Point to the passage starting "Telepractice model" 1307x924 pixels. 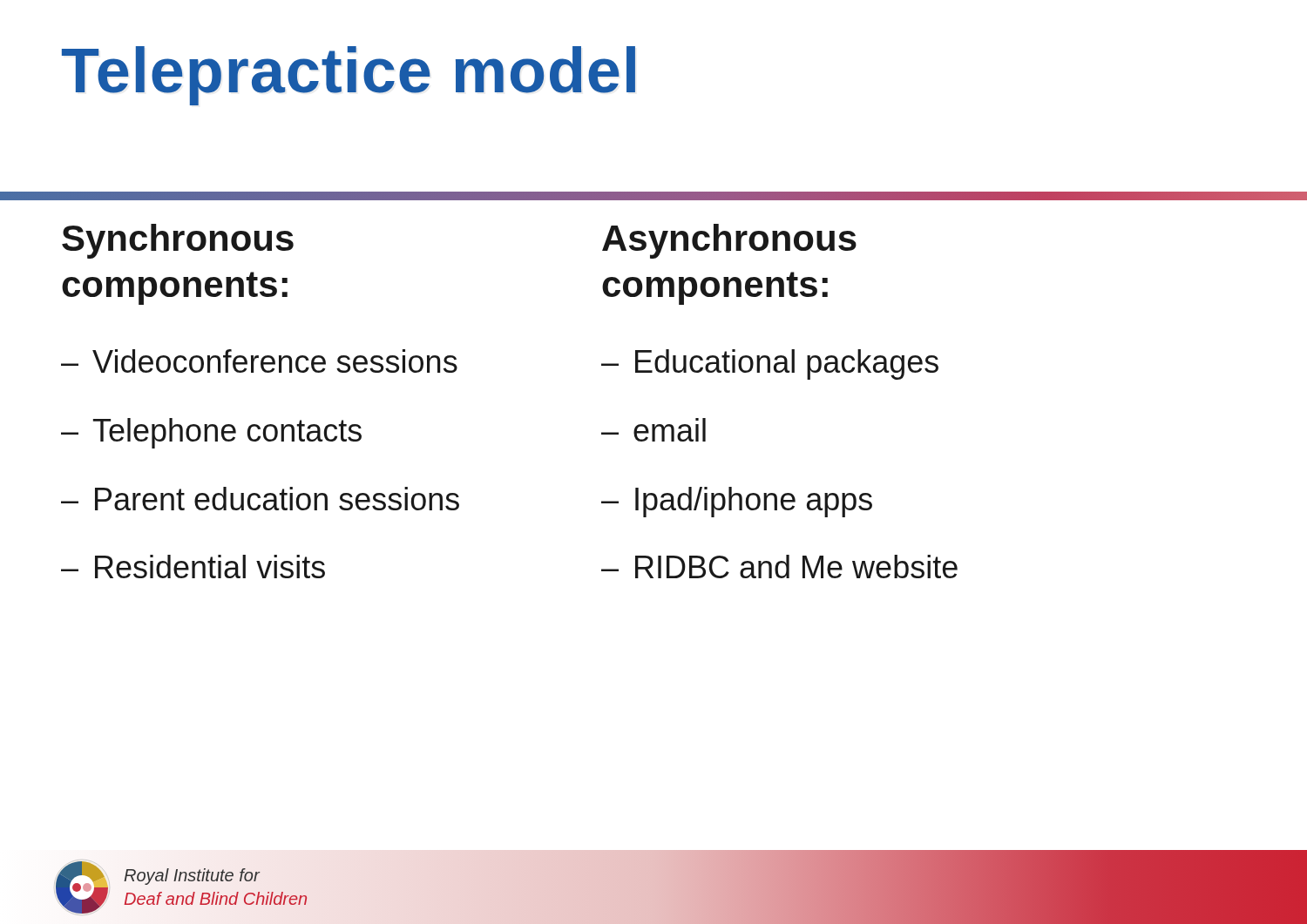(351, 71)
